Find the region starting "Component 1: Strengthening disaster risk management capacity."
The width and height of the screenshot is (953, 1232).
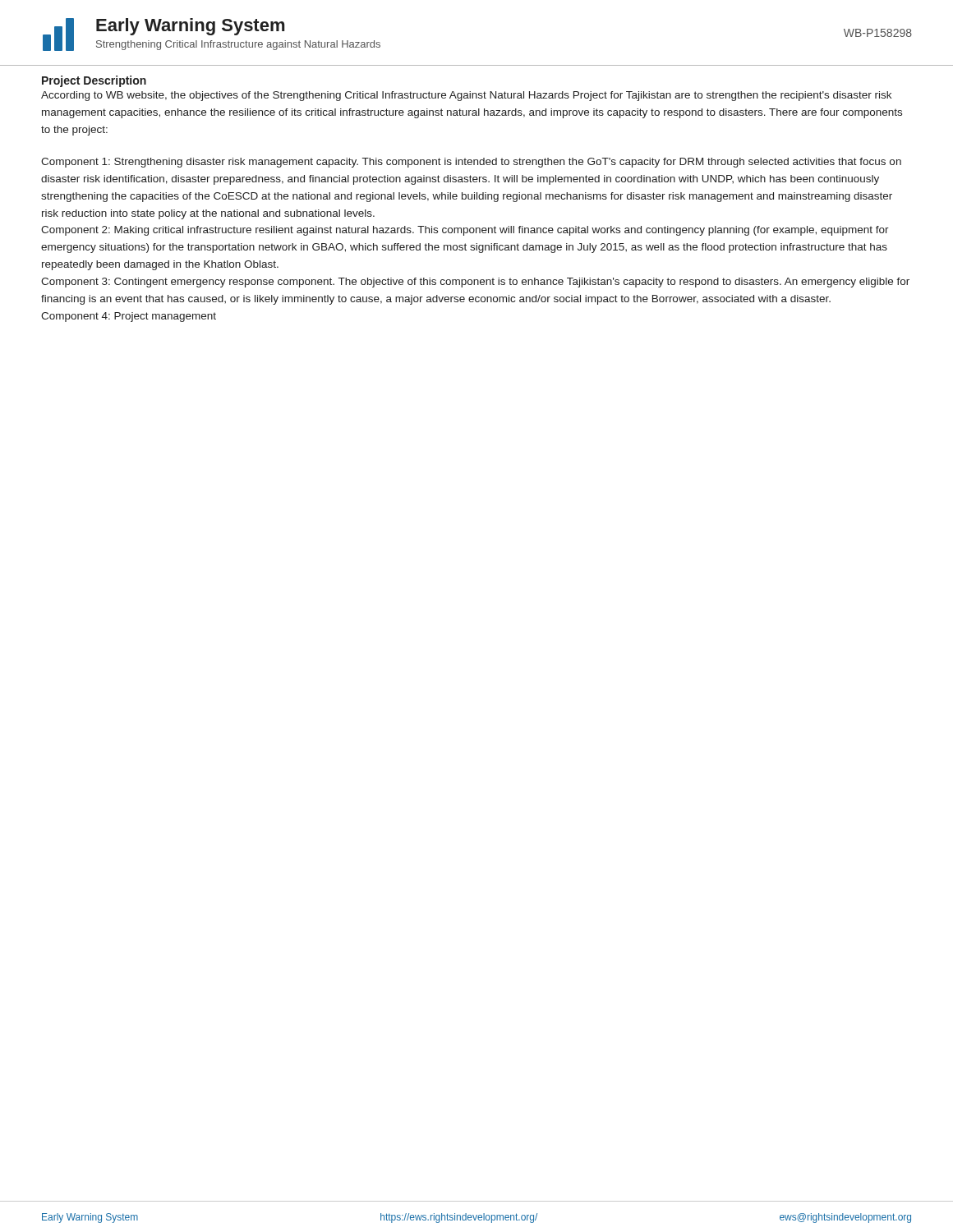click(475, 239)
